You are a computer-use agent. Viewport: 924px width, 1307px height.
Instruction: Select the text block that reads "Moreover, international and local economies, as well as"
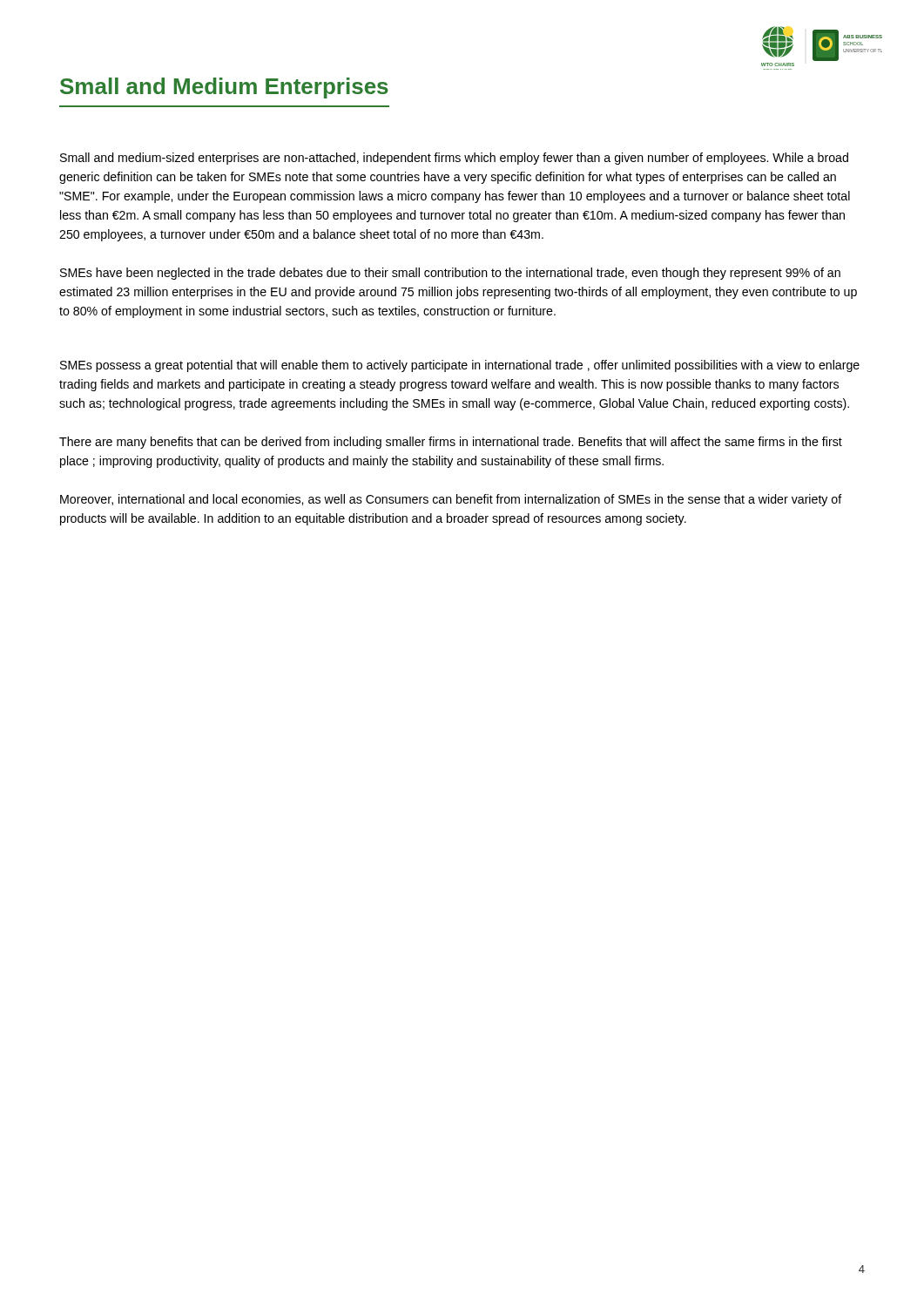[450, 509]
